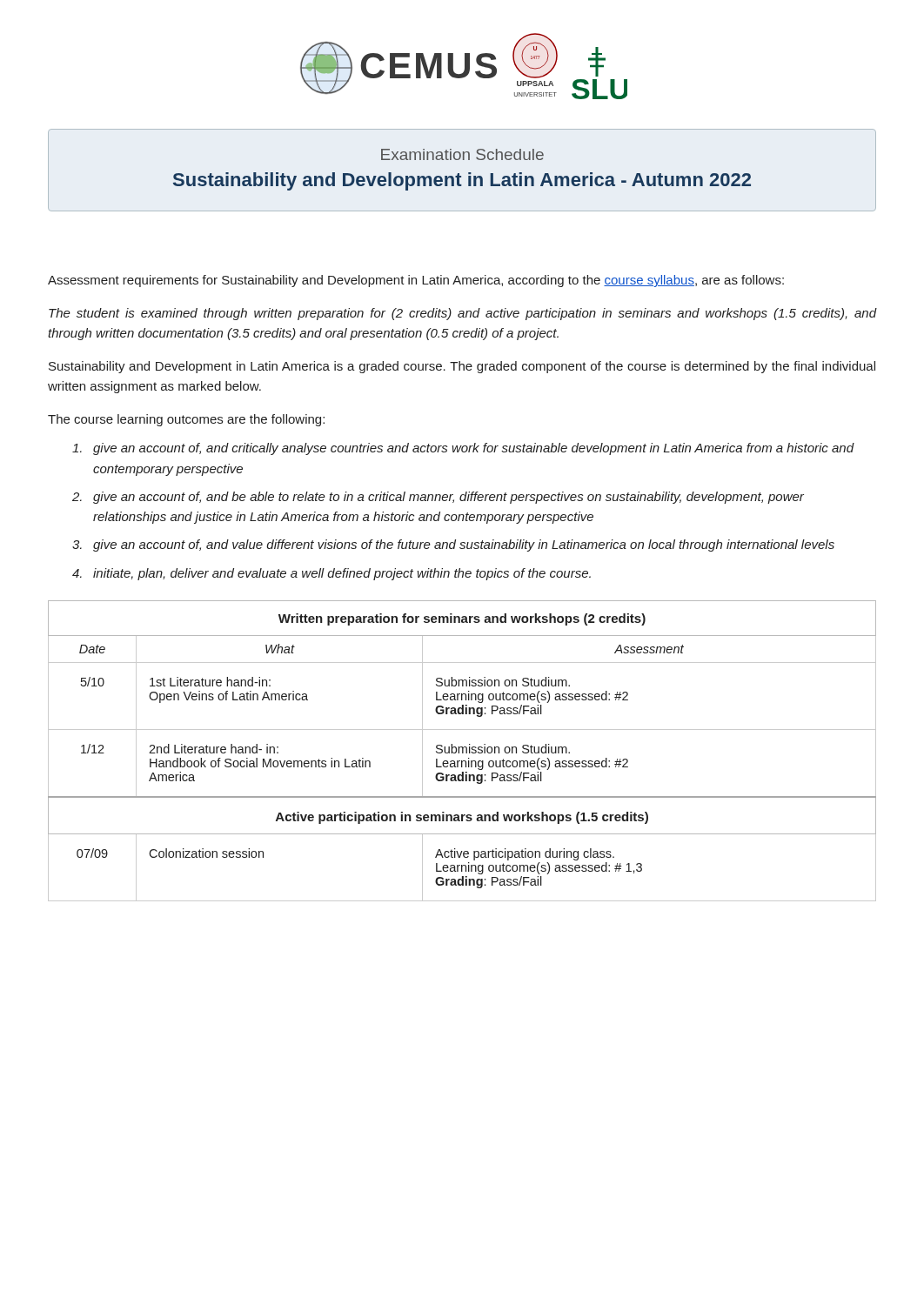Screen dimensions: 1305x924
Task: Point to the title beginning "Examination Schedule Sustainability and"
Action: click(x=462, y=168)
